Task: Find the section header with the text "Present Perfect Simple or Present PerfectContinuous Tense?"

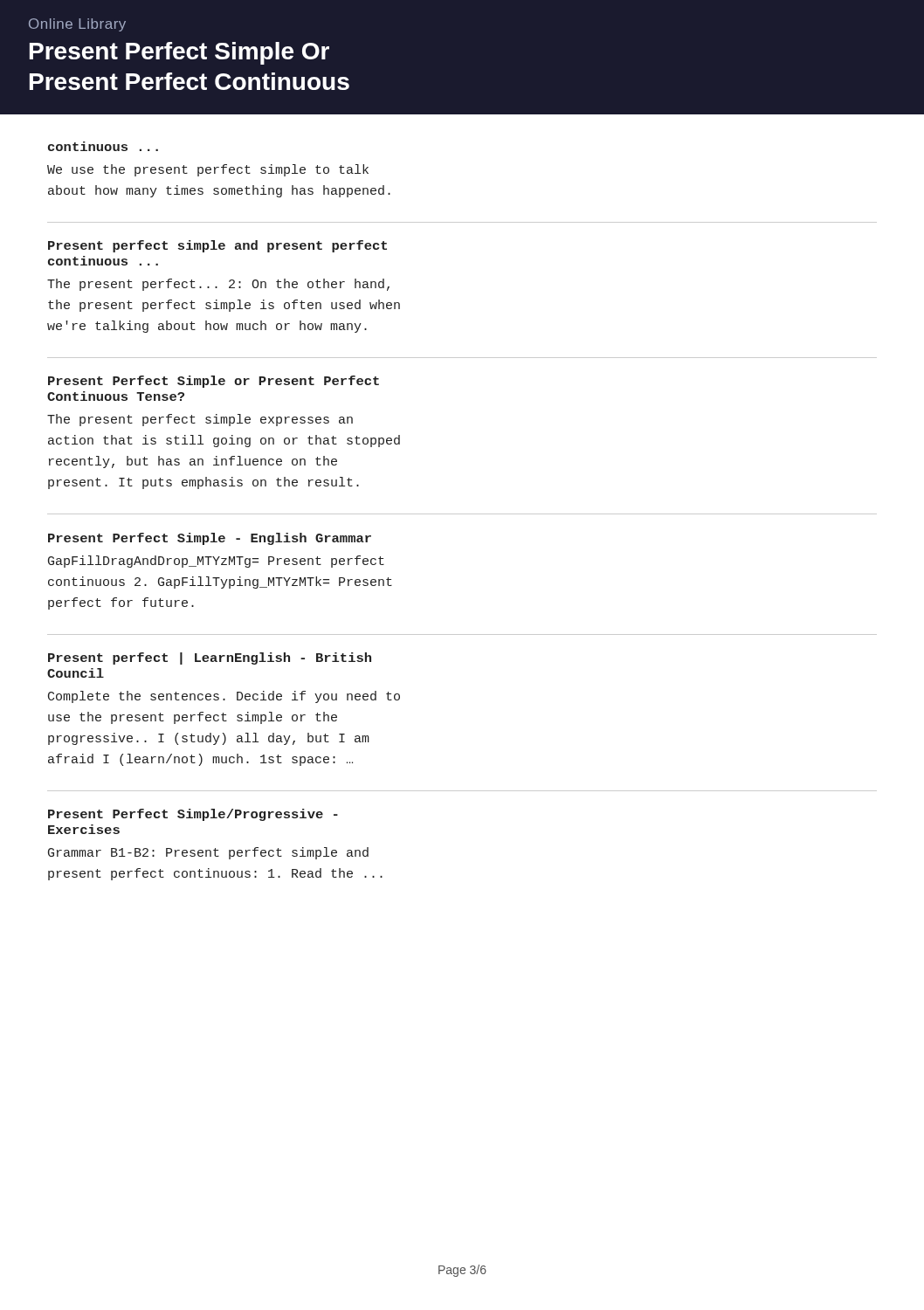Action: click(x=214, y=389)
